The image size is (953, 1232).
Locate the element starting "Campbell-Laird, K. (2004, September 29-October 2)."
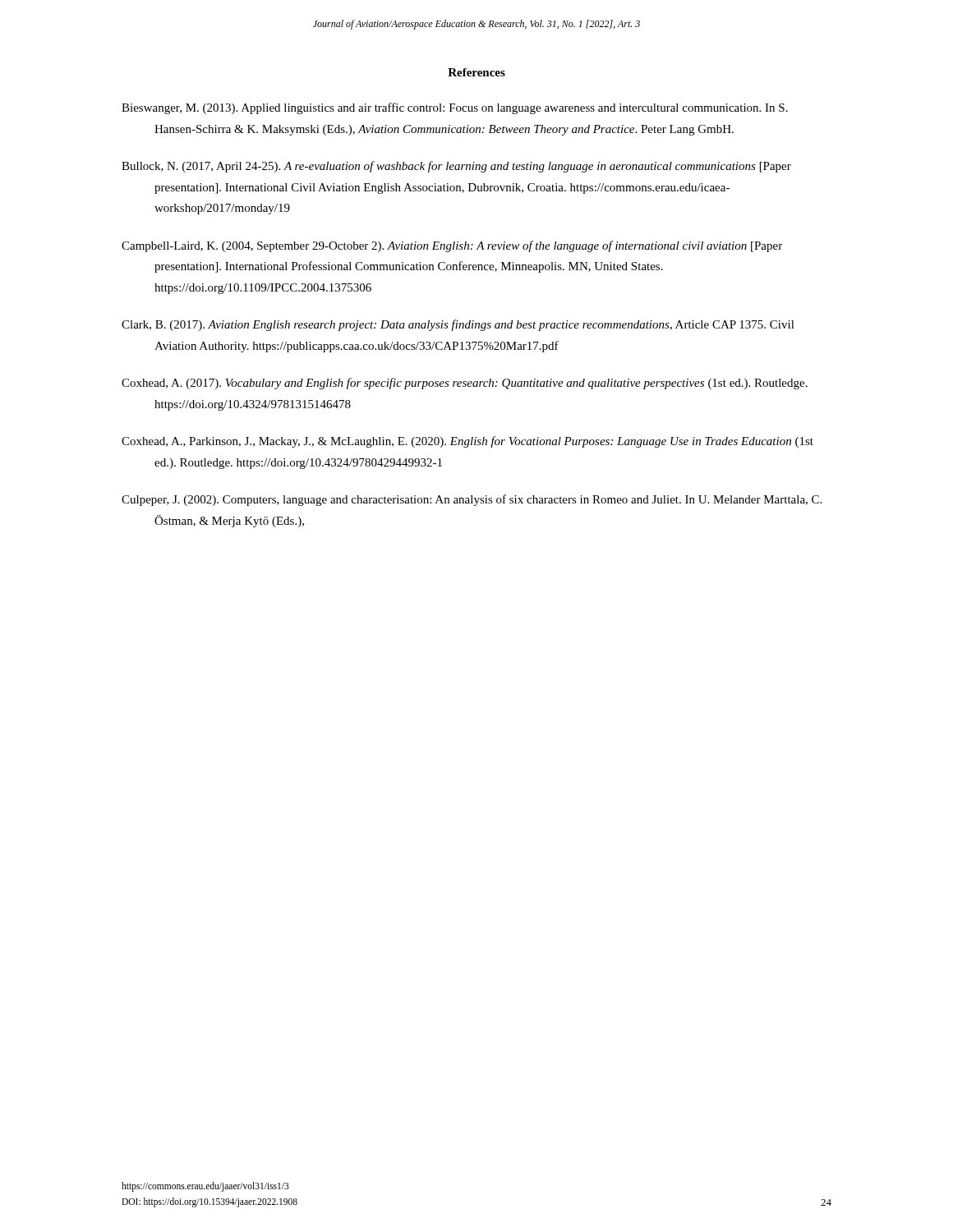(x=452, y=266)
